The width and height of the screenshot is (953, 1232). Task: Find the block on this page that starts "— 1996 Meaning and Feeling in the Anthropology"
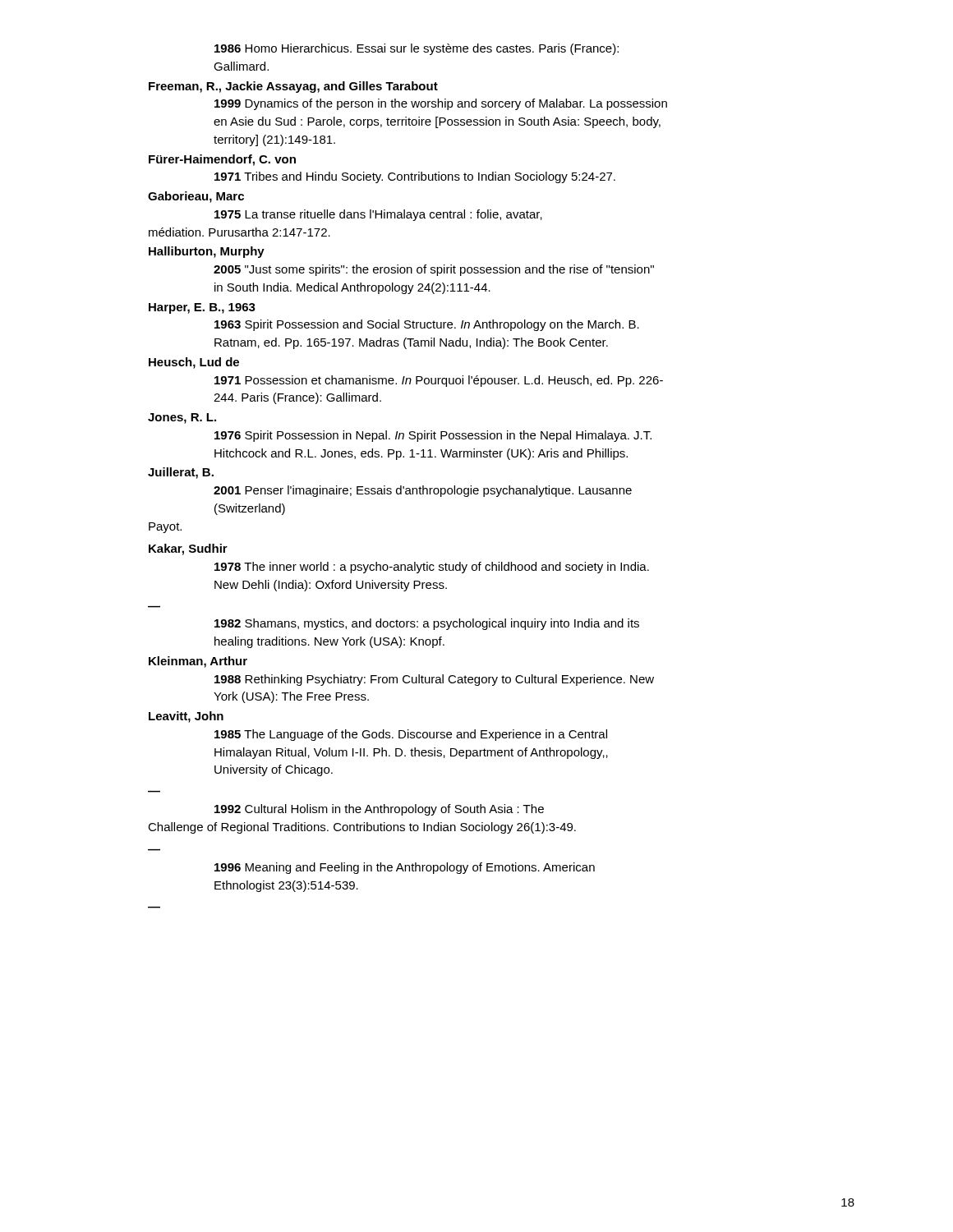tap(501, 867)
